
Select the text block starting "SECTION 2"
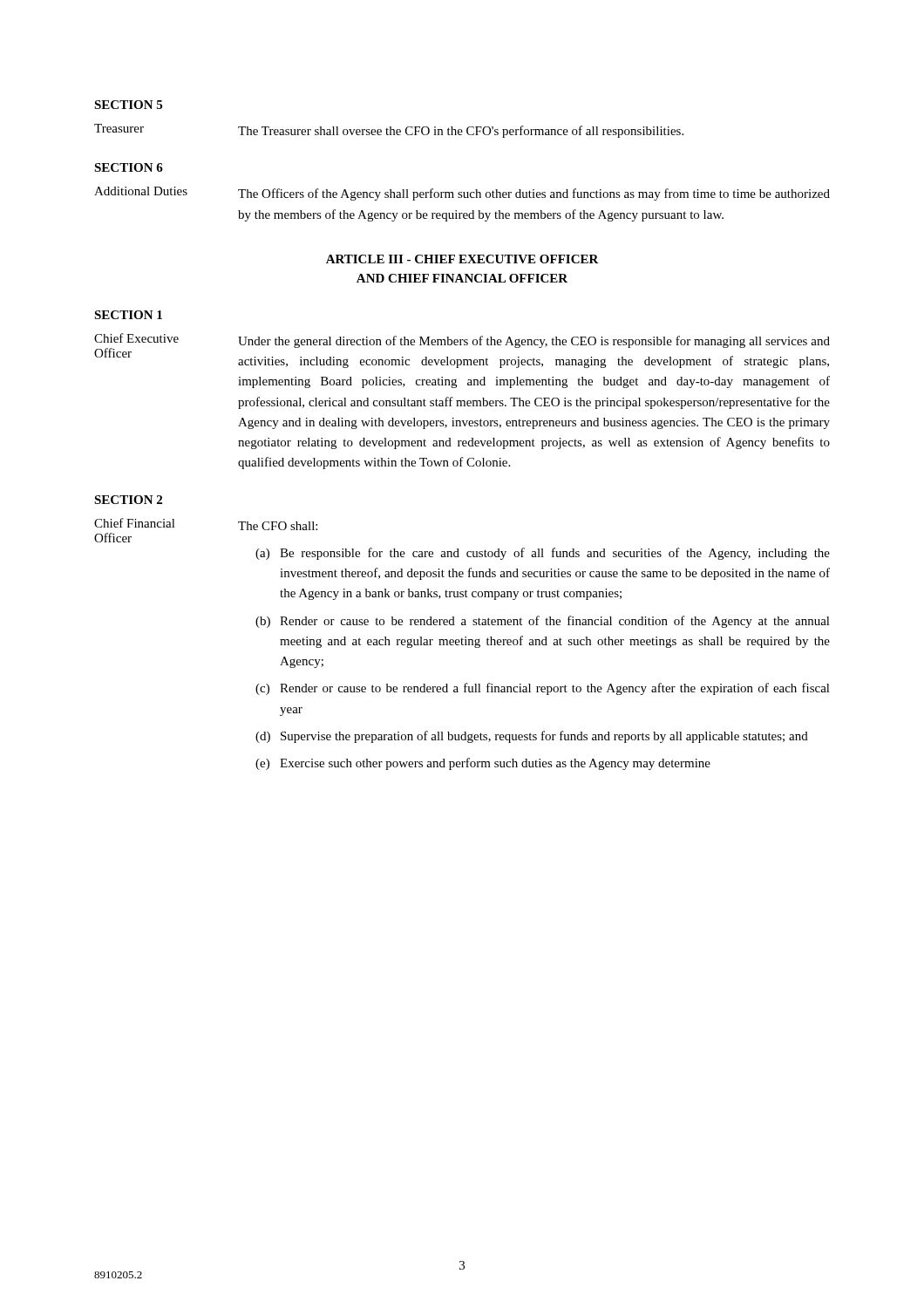click(128, 499)
